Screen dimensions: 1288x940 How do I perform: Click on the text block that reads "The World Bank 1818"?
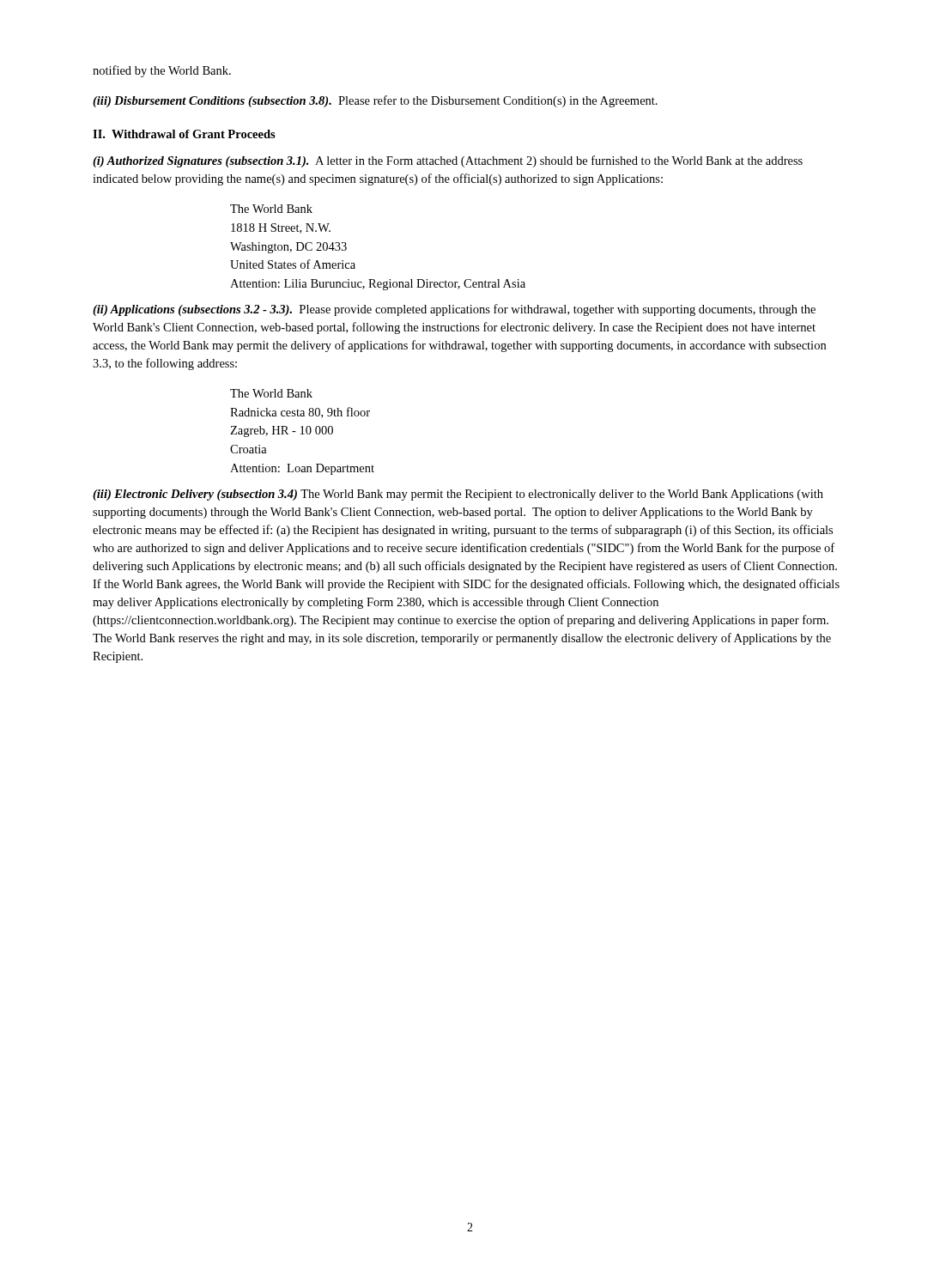pyautogui.click(x=271, y=209)
